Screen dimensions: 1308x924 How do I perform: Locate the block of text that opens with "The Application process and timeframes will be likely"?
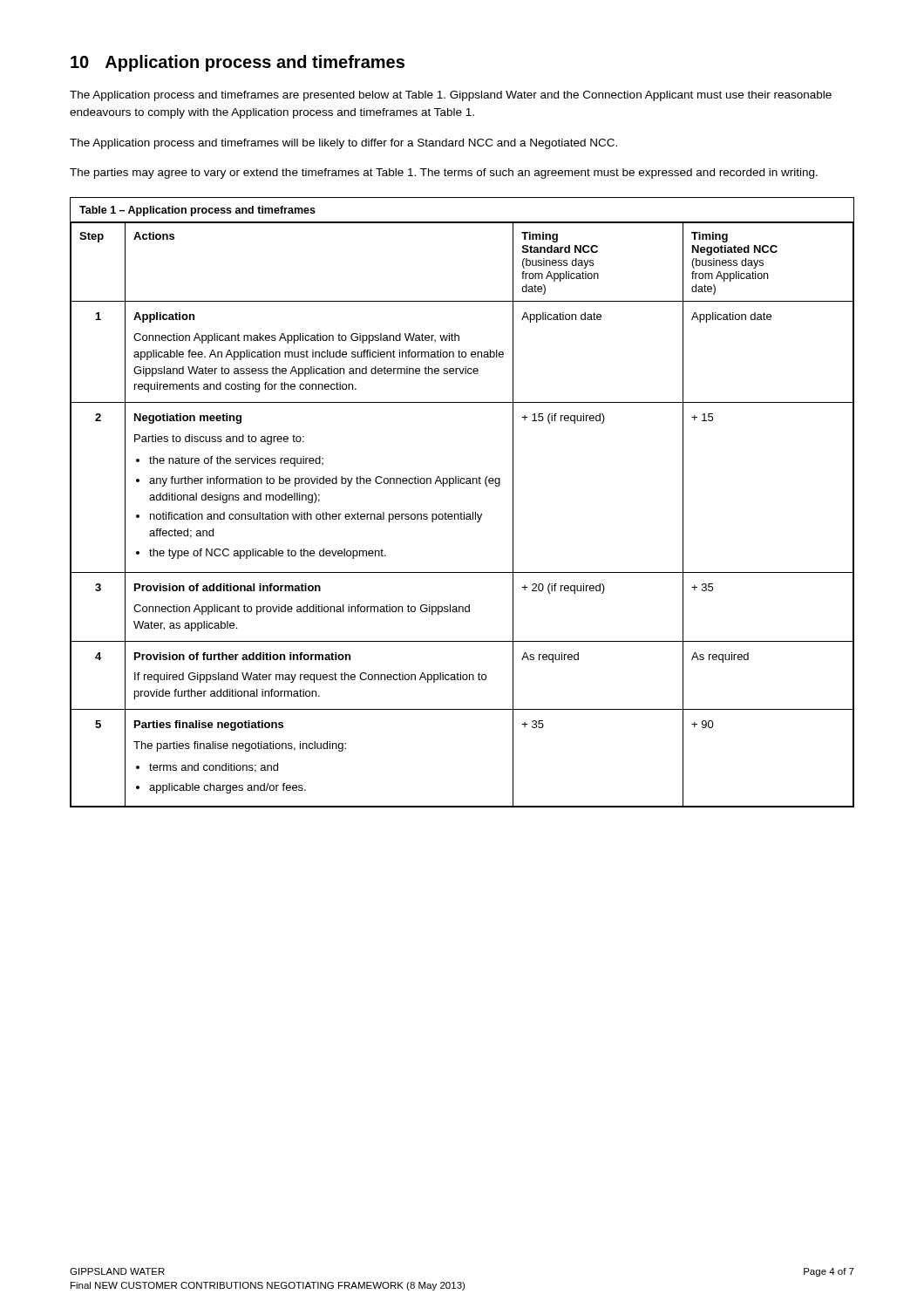[x=344, y=142]
